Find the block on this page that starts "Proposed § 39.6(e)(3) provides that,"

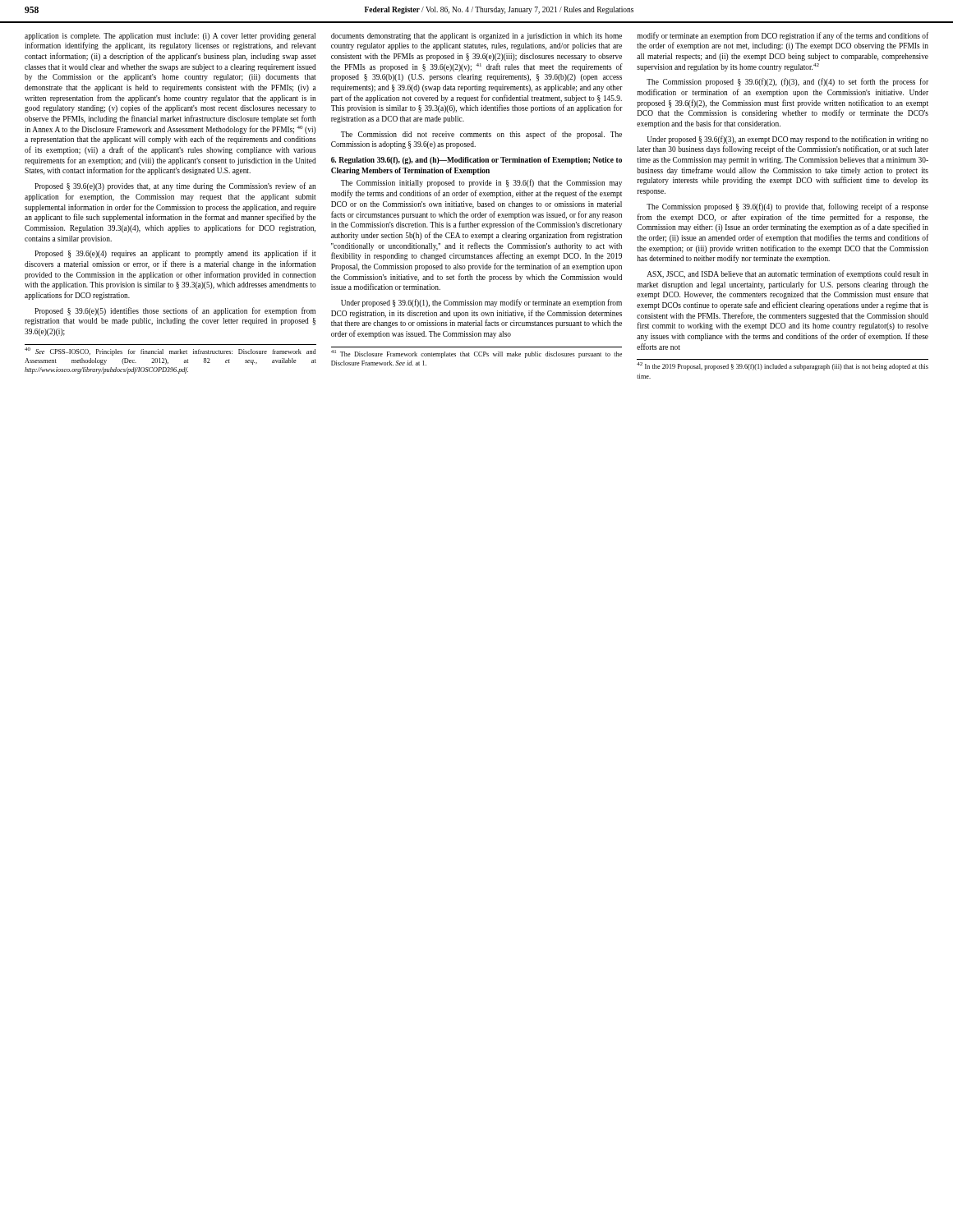point(170,213)
